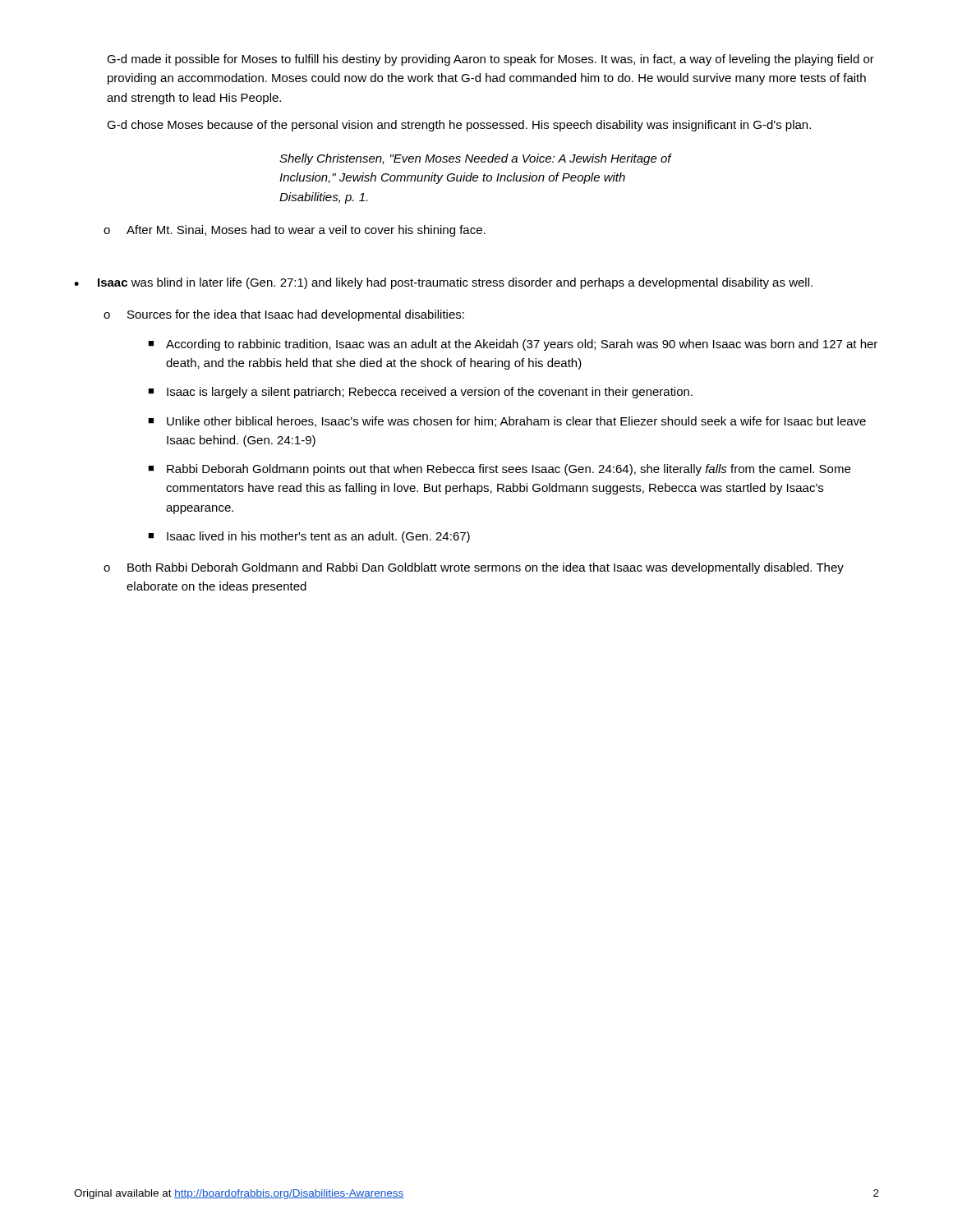Viewport: 953px width, 1232px height.
Task: Find the list item containing "• Isaac was blind in later"
Action: [476, 285]
